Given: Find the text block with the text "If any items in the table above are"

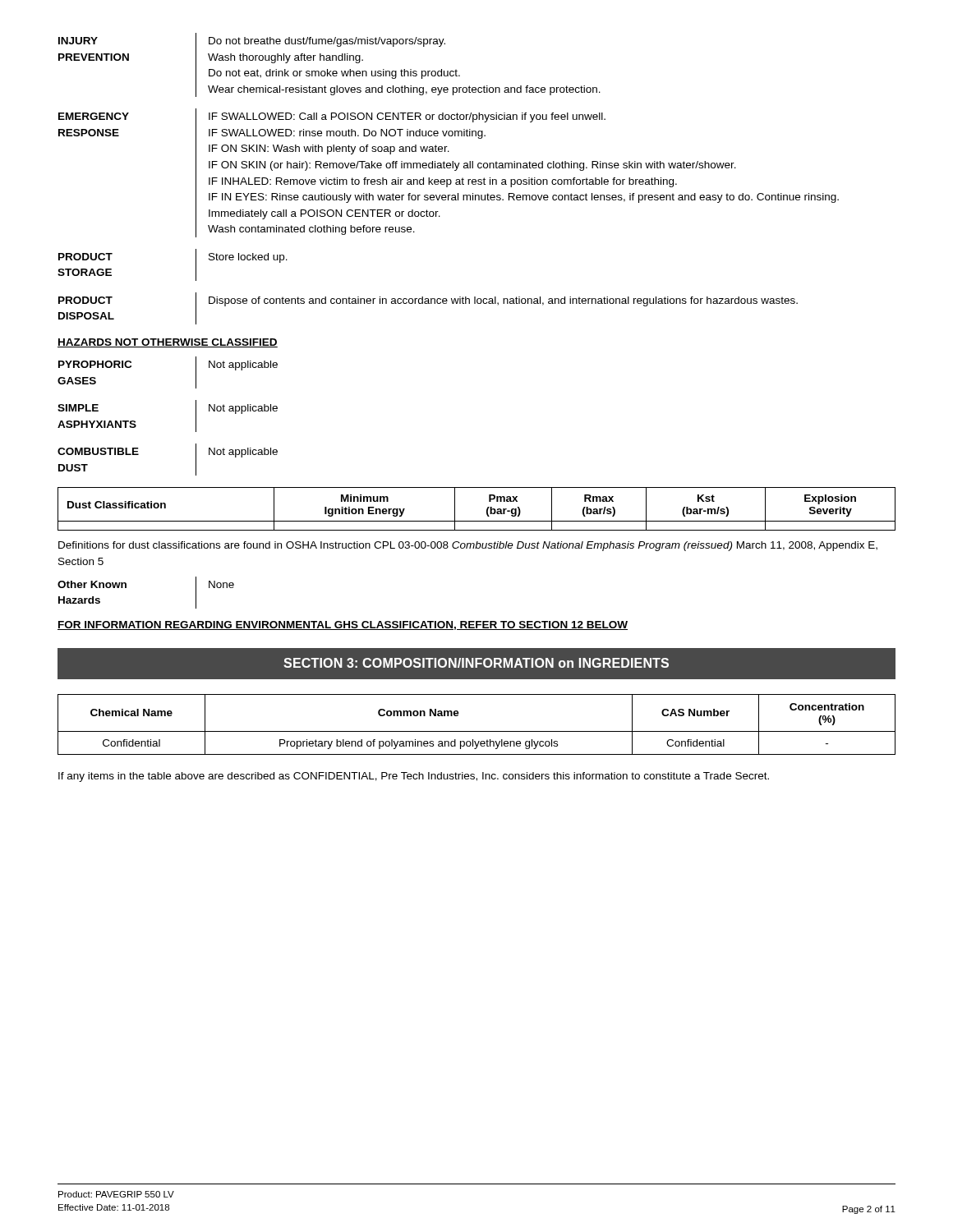Looking at the screenshot, I should (476, 776).
